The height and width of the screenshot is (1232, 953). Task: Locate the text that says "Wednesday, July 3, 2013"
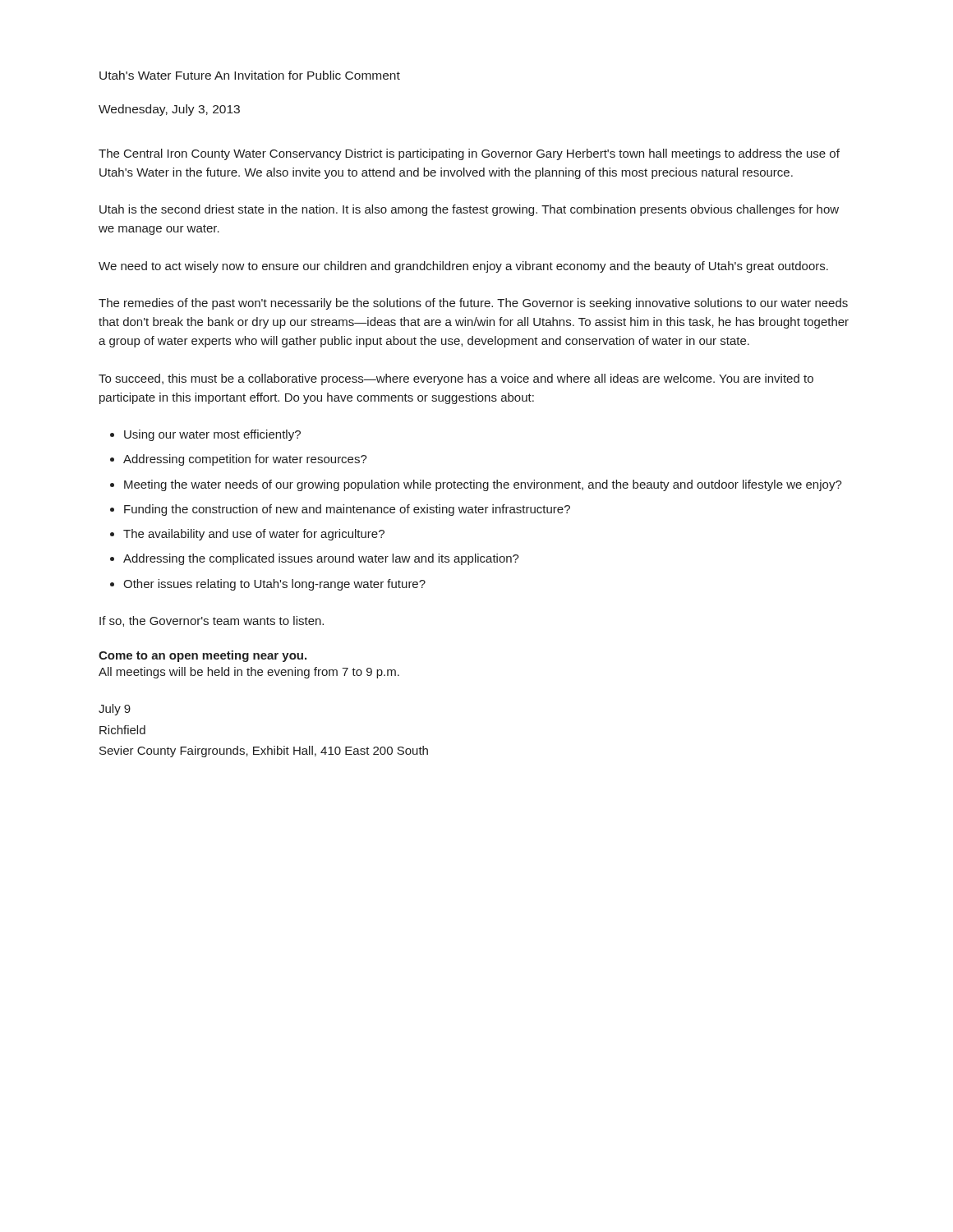click(x=169, y=109)
